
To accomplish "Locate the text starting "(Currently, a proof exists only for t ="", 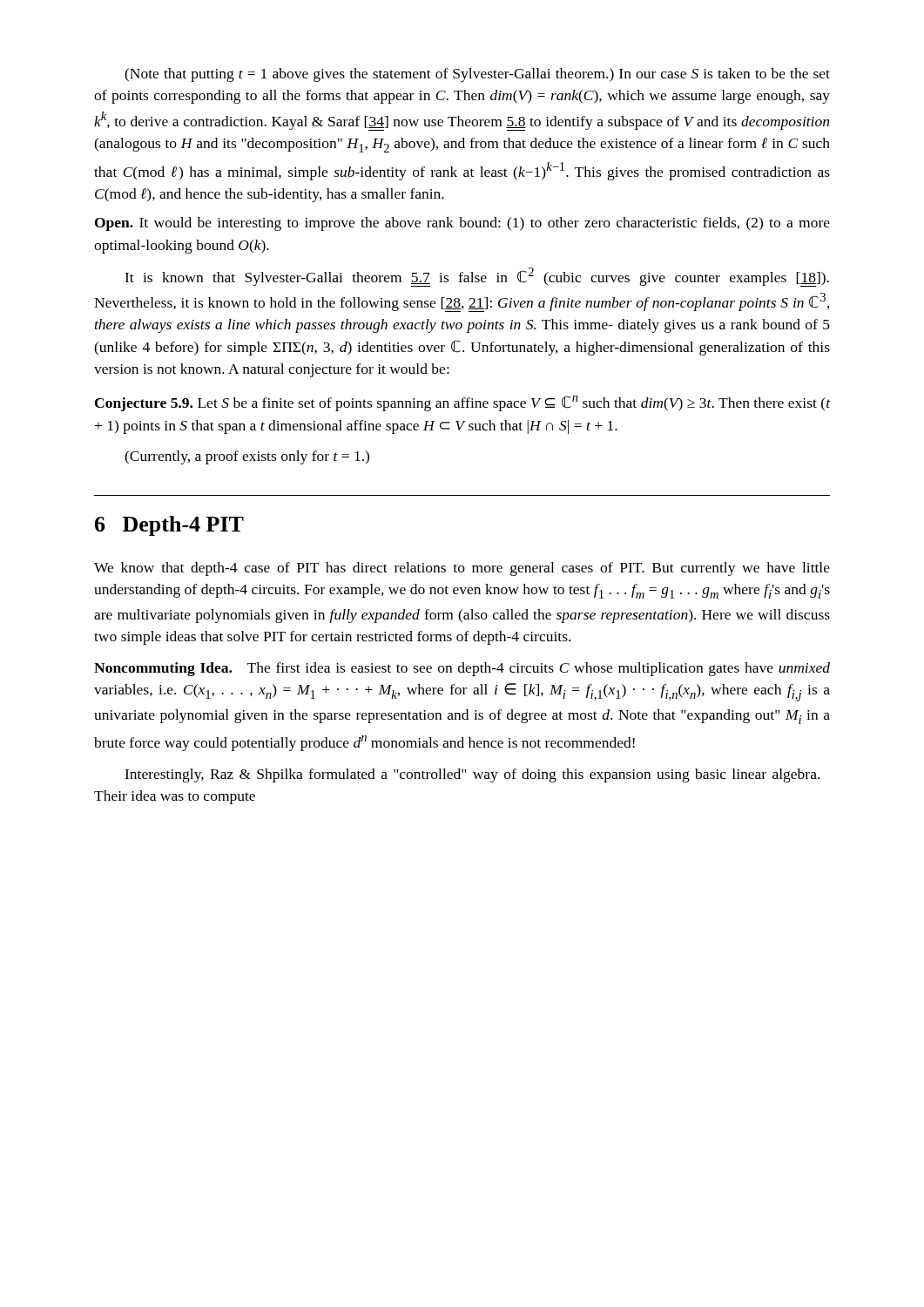I will (x=247, y=457).
